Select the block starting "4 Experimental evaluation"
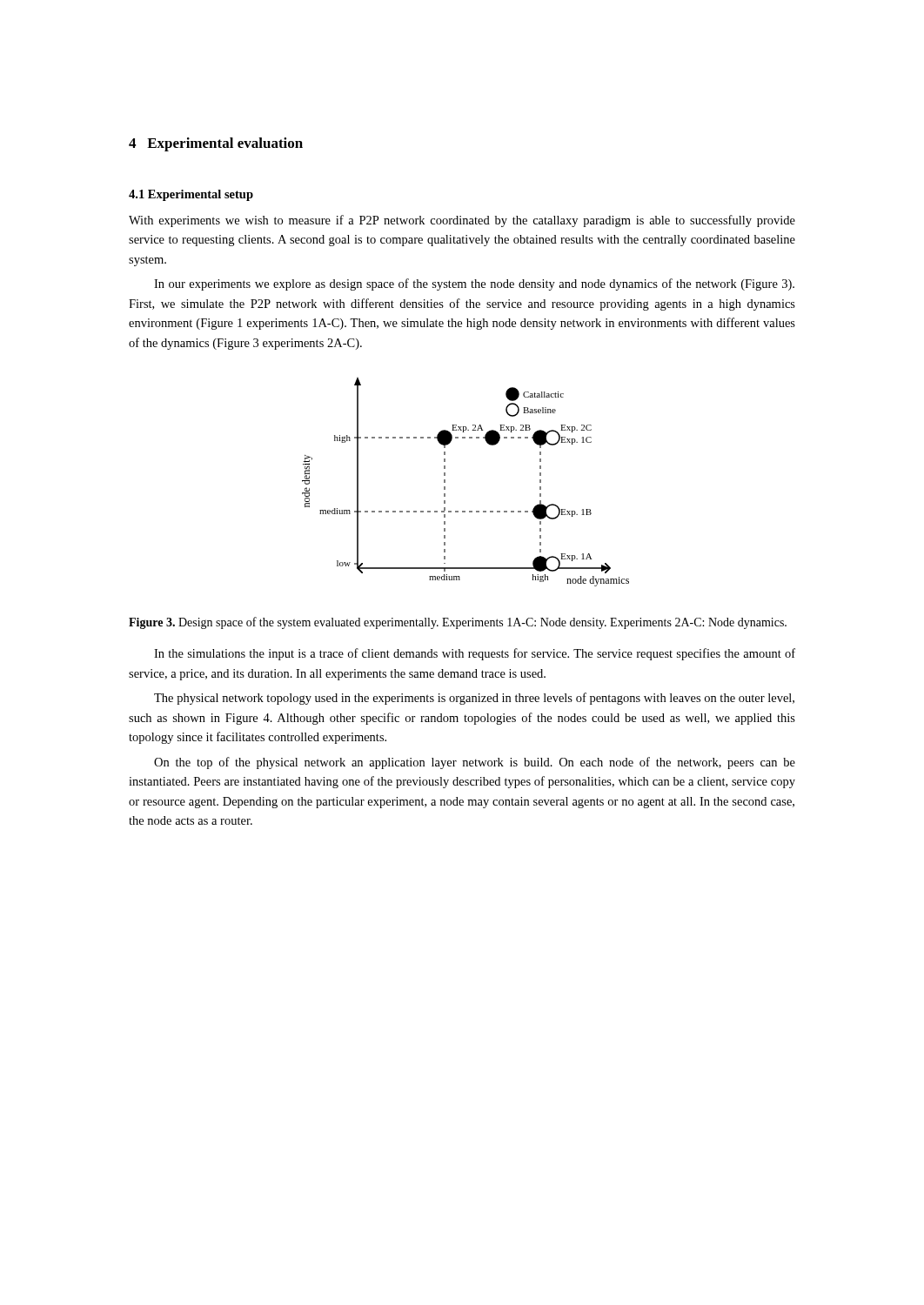924x1305 pixels. 216,143
